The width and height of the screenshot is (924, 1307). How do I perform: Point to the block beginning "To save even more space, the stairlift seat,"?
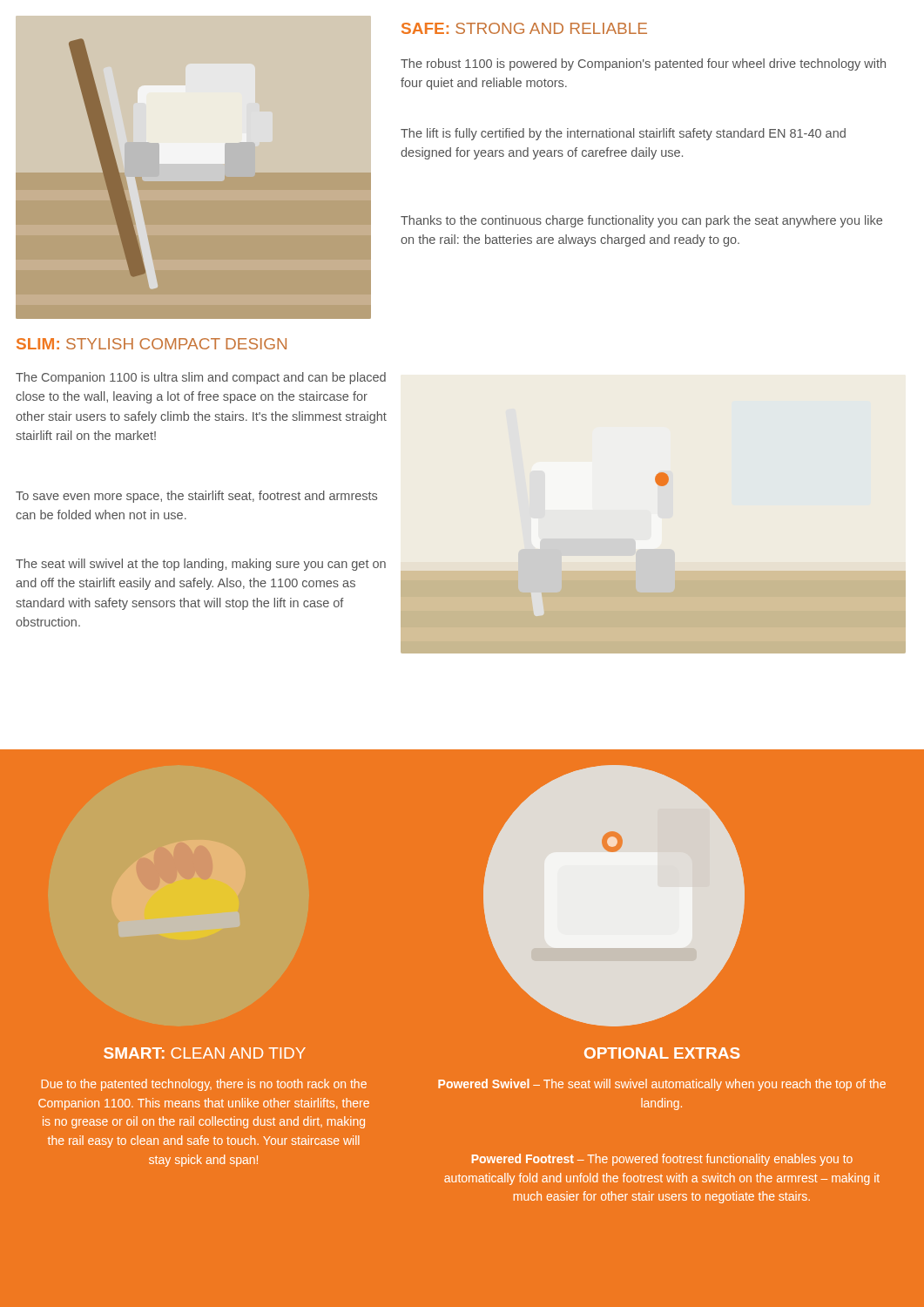(x=203, y=506)
